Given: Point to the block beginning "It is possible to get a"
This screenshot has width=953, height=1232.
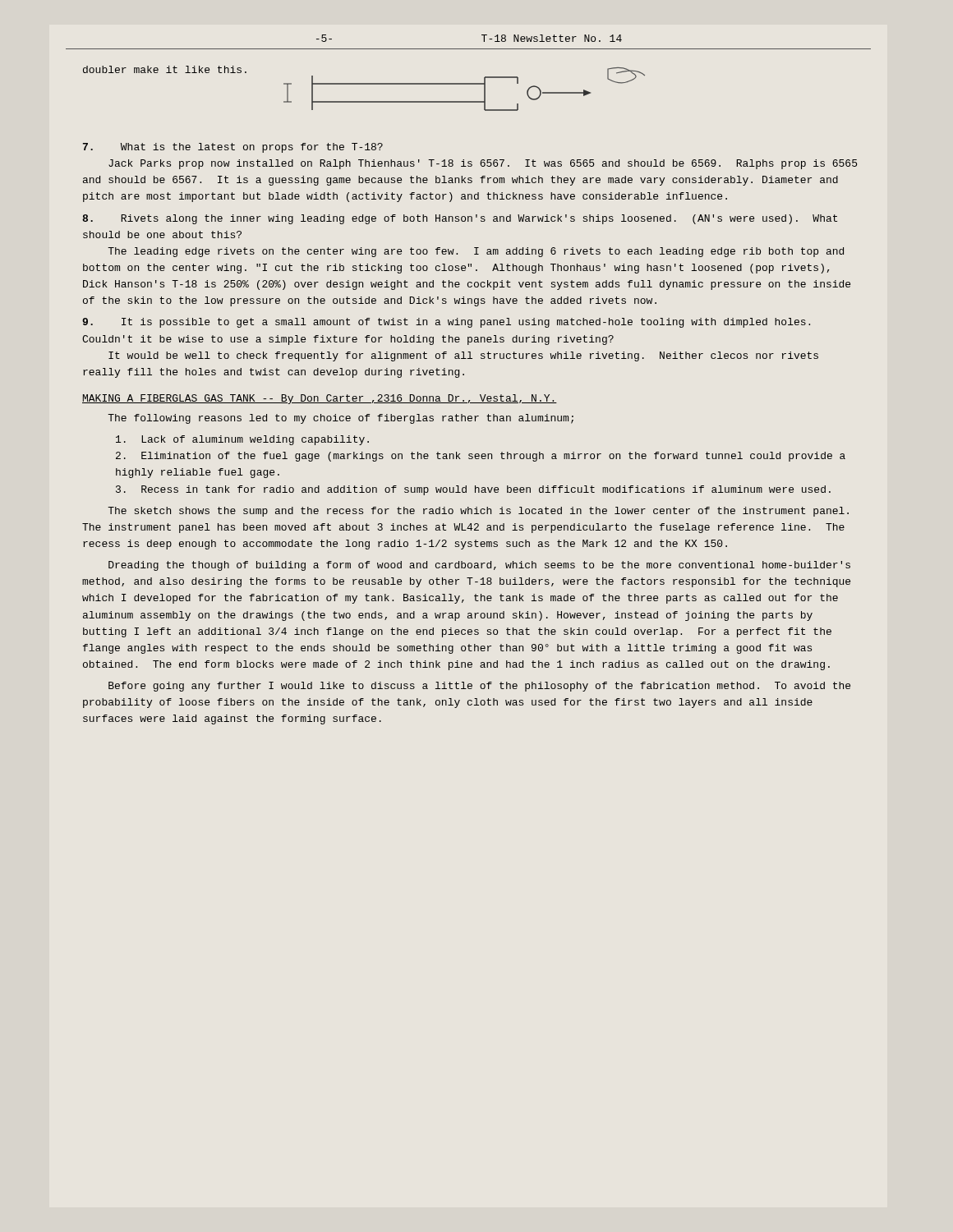Looking at the screenshot, I should point(451,347).
